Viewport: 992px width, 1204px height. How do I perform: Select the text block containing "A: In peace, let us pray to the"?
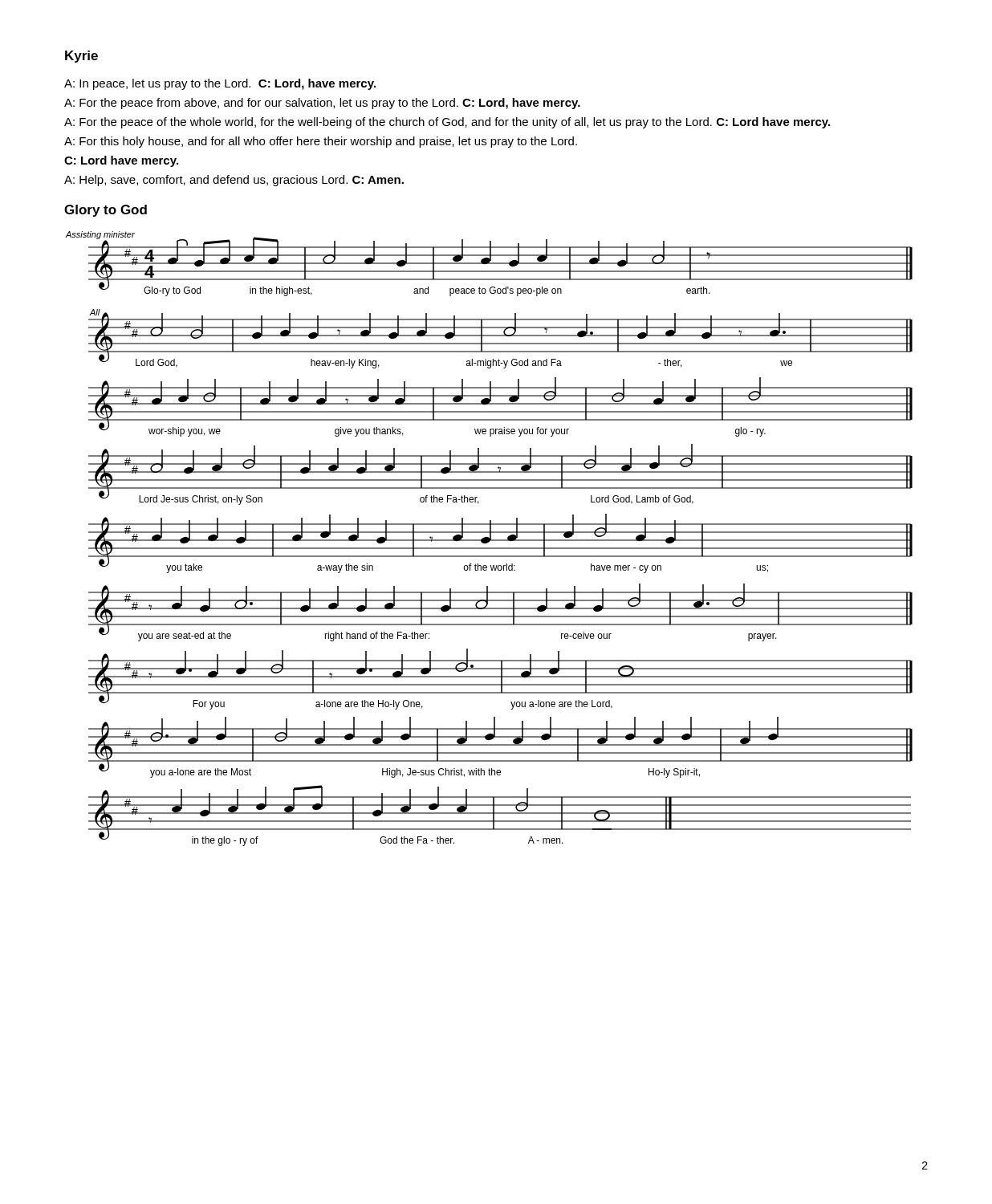click(x=448, y=131)
